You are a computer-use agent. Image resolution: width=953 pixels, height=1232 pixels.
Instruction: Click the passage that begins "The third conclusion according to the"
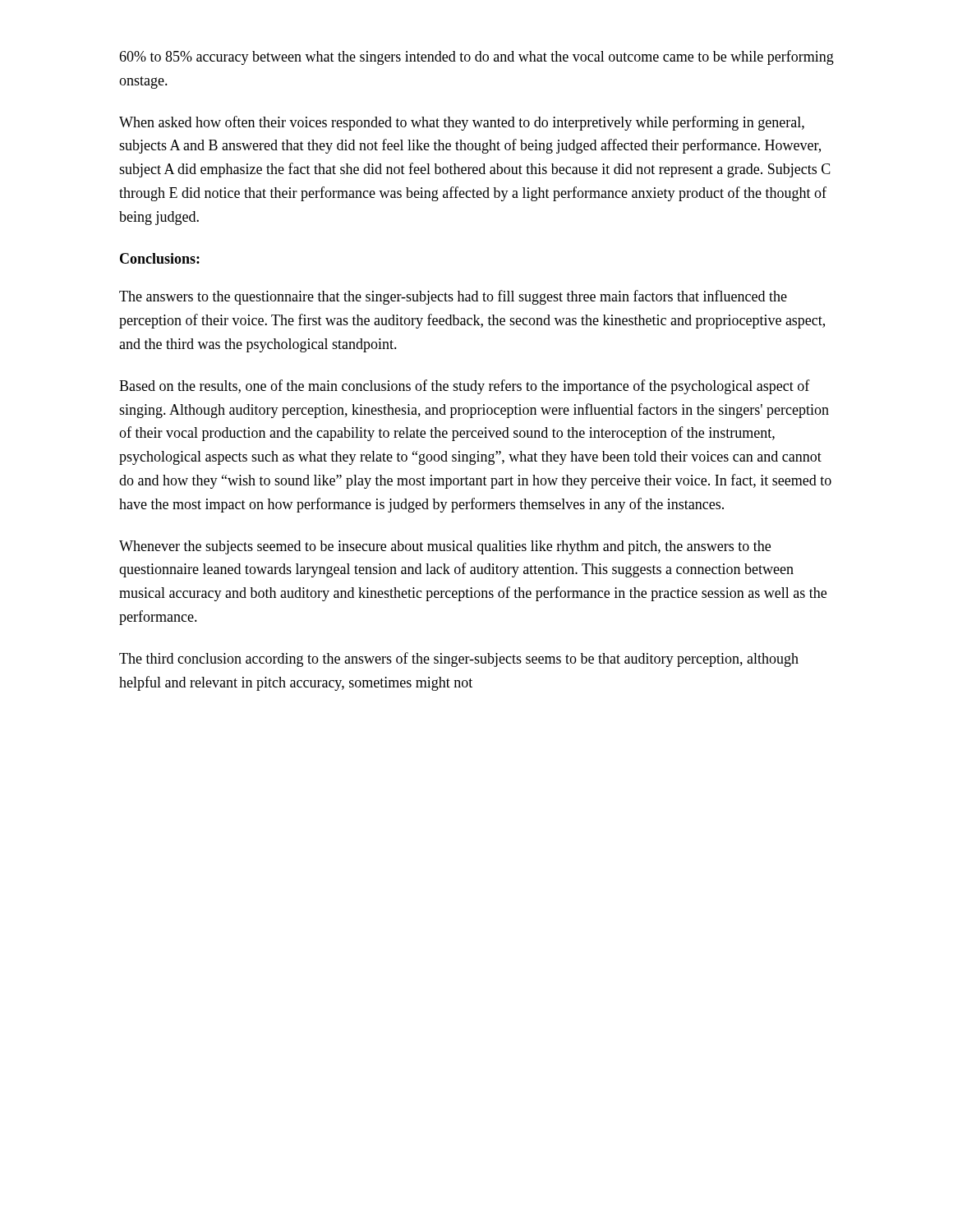point(459,670)
